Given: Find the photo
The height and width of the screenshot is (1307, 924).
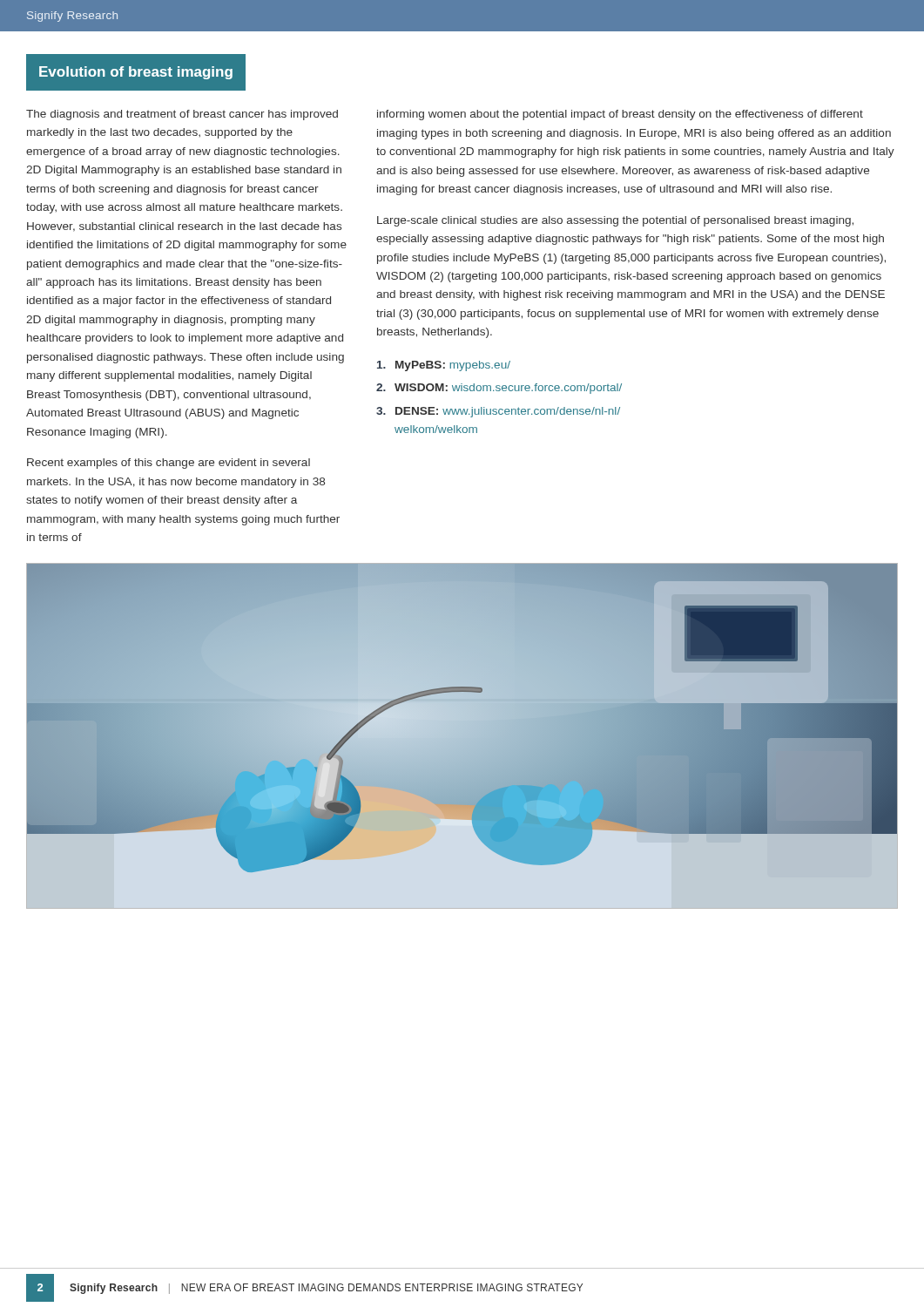Looking at the screenshot, I should pos(462,735).
